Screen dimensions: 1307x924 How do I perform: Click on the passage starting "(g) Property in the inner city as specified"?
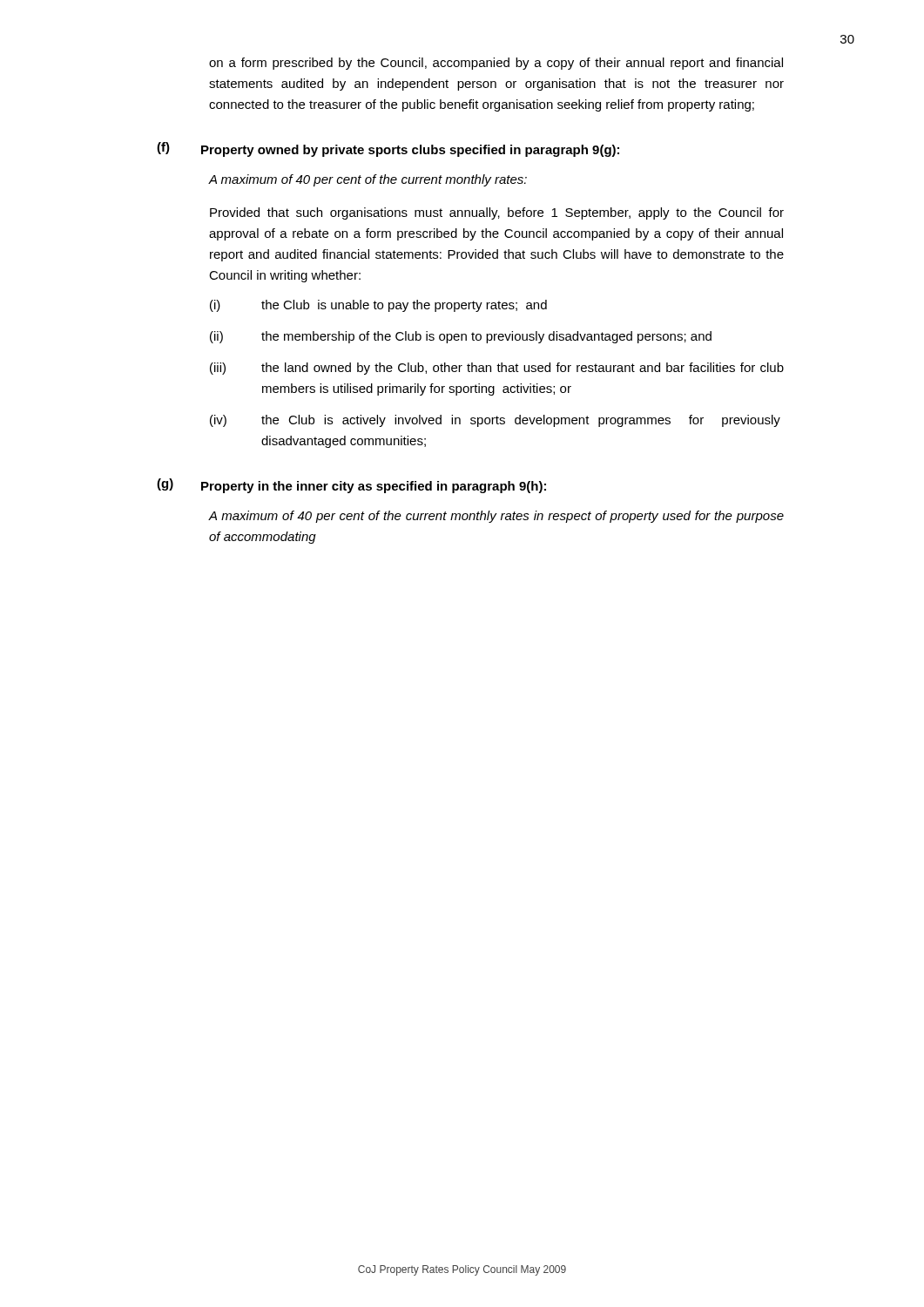352,486
